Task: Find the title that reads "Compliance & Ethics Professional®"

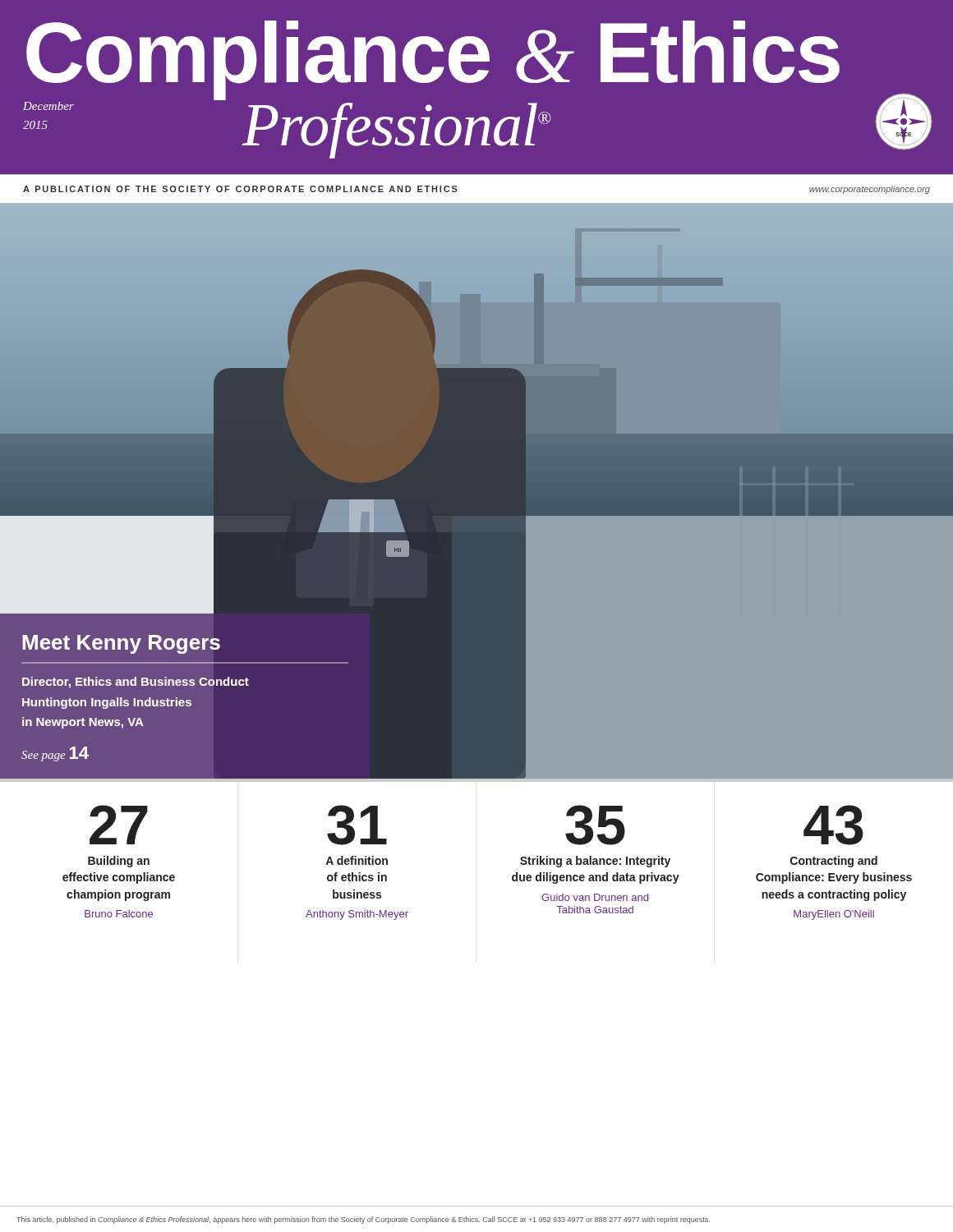Action: pos(478,83)
